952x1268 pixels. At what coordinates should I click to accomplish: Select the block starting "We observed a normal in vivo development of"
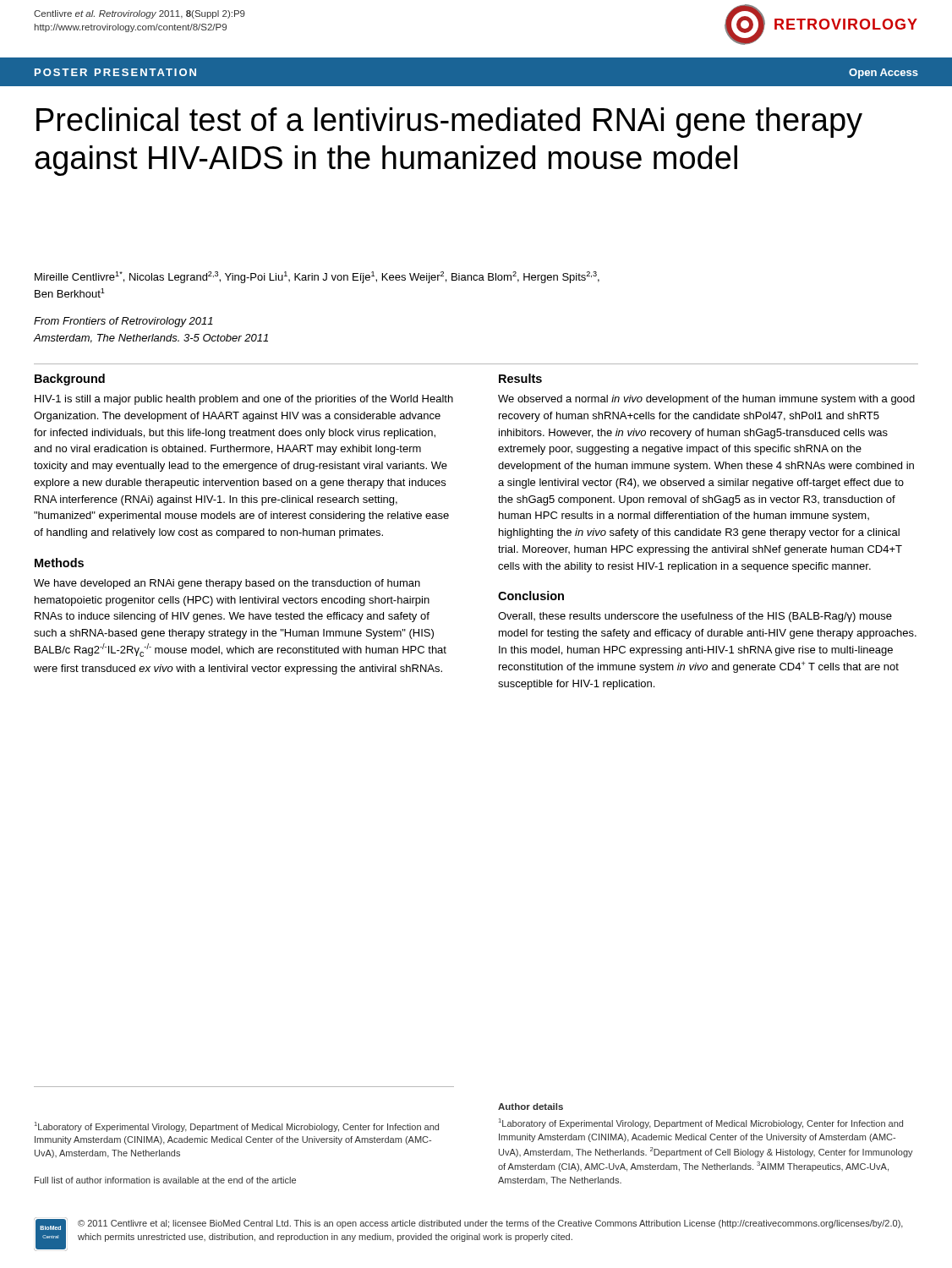(707, 482)
